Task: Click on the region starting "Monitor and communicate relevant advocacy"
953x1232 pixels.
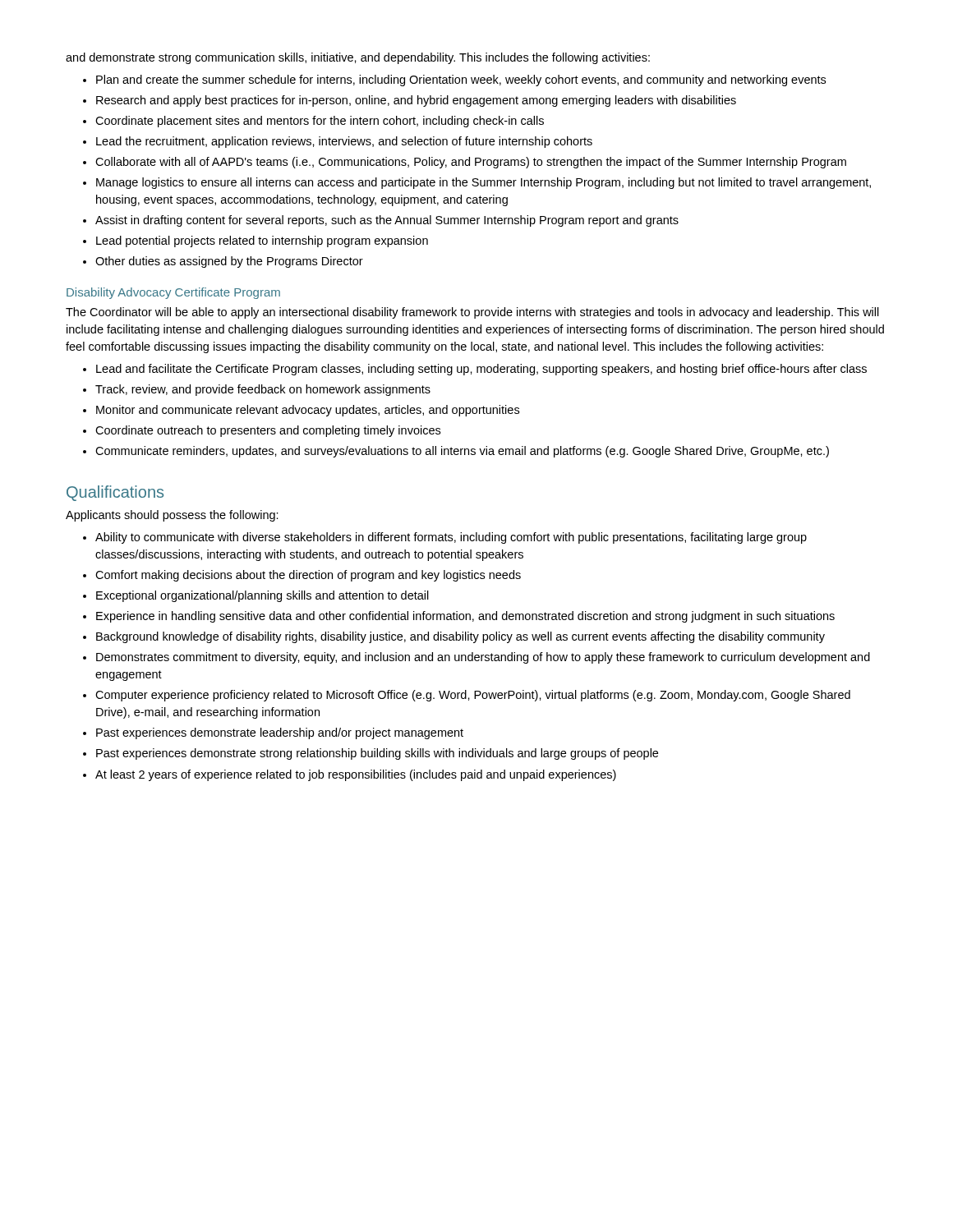Action: pos(308,410)
